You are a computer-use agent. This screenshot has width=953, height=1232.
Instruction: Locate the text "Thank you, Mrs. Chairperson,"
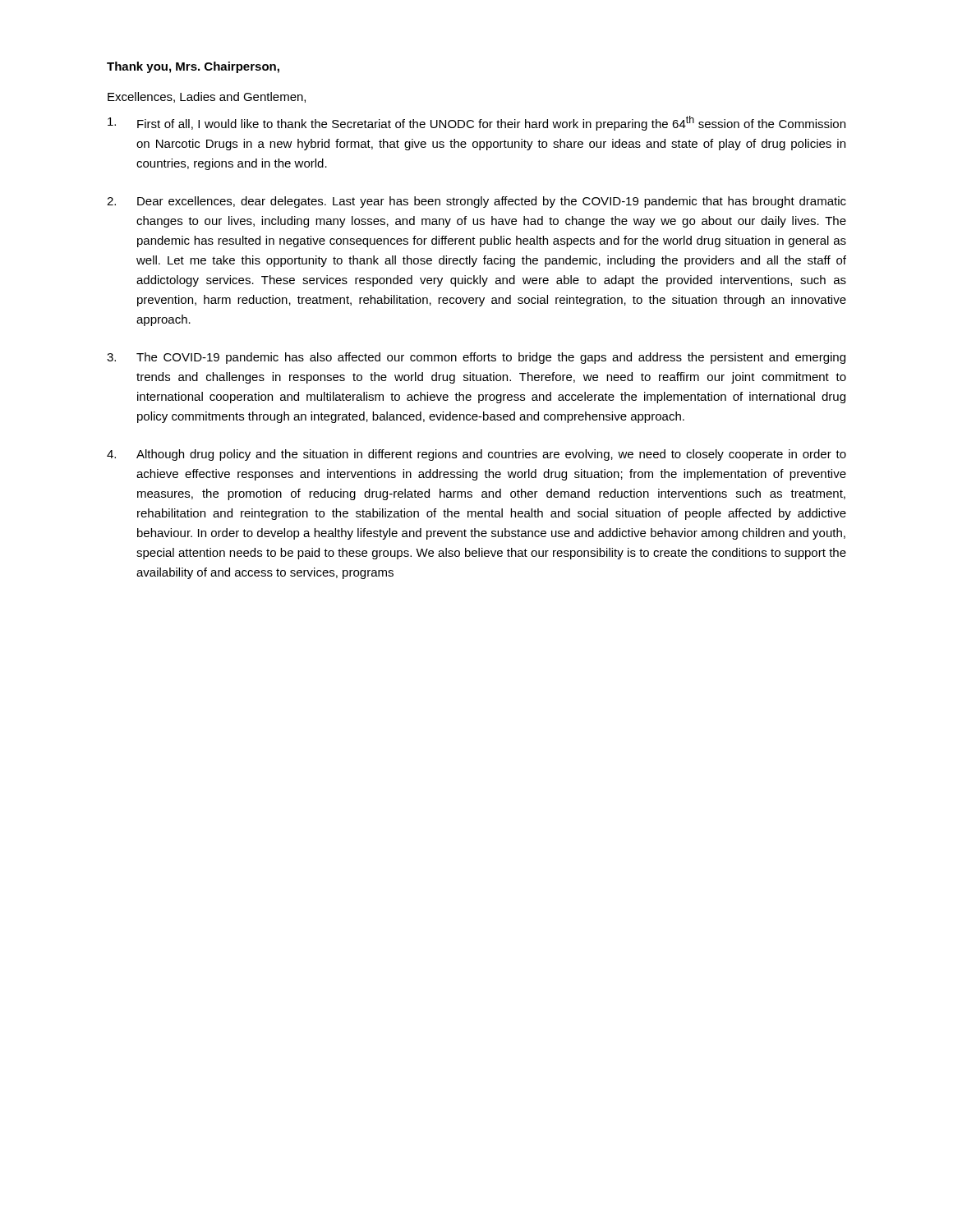(x=193, y=66)
